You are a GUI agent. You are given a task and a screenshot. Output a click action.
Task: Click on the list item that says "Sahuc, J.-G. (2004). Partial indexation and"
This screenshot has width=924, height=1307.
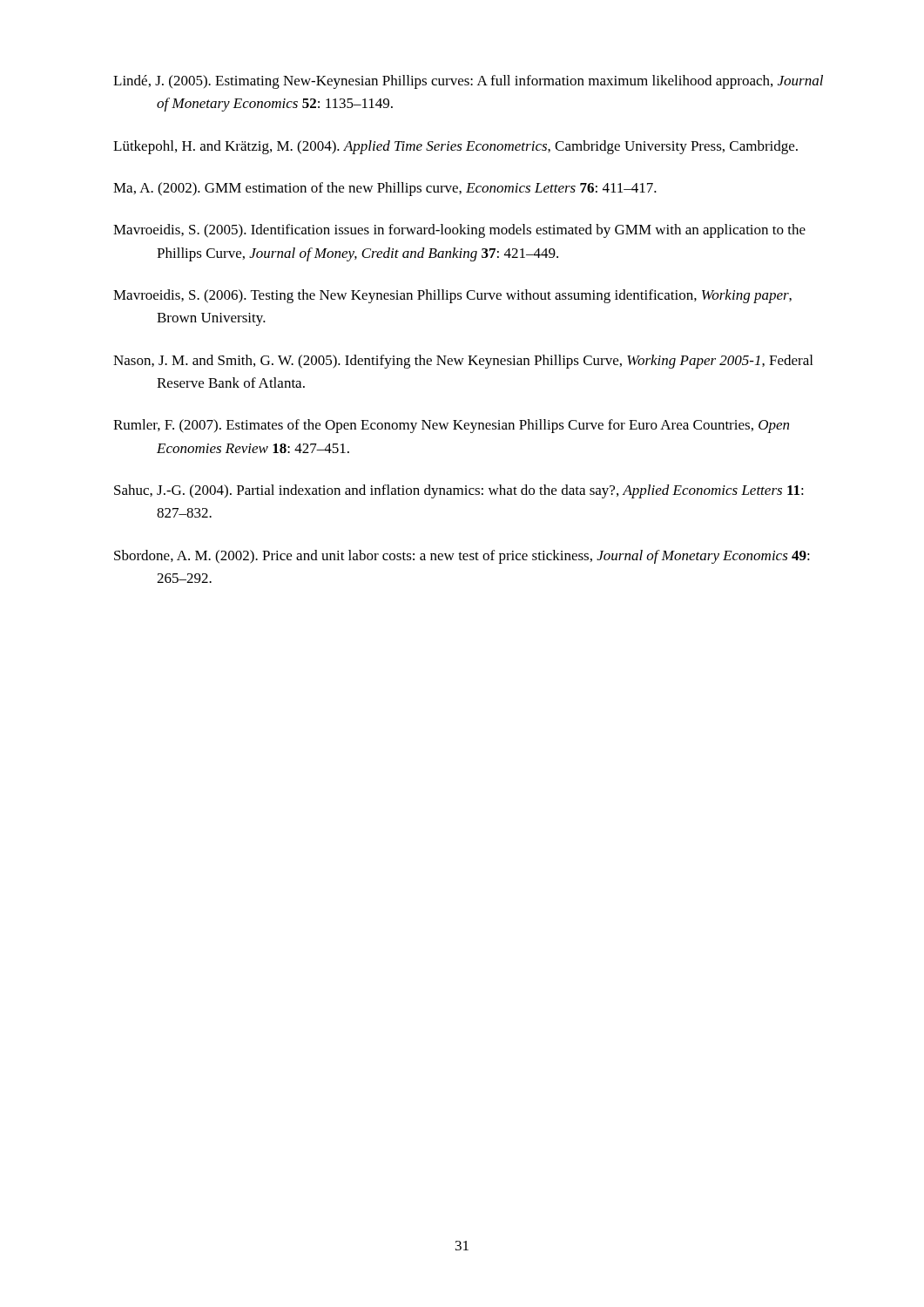point(459,502)
